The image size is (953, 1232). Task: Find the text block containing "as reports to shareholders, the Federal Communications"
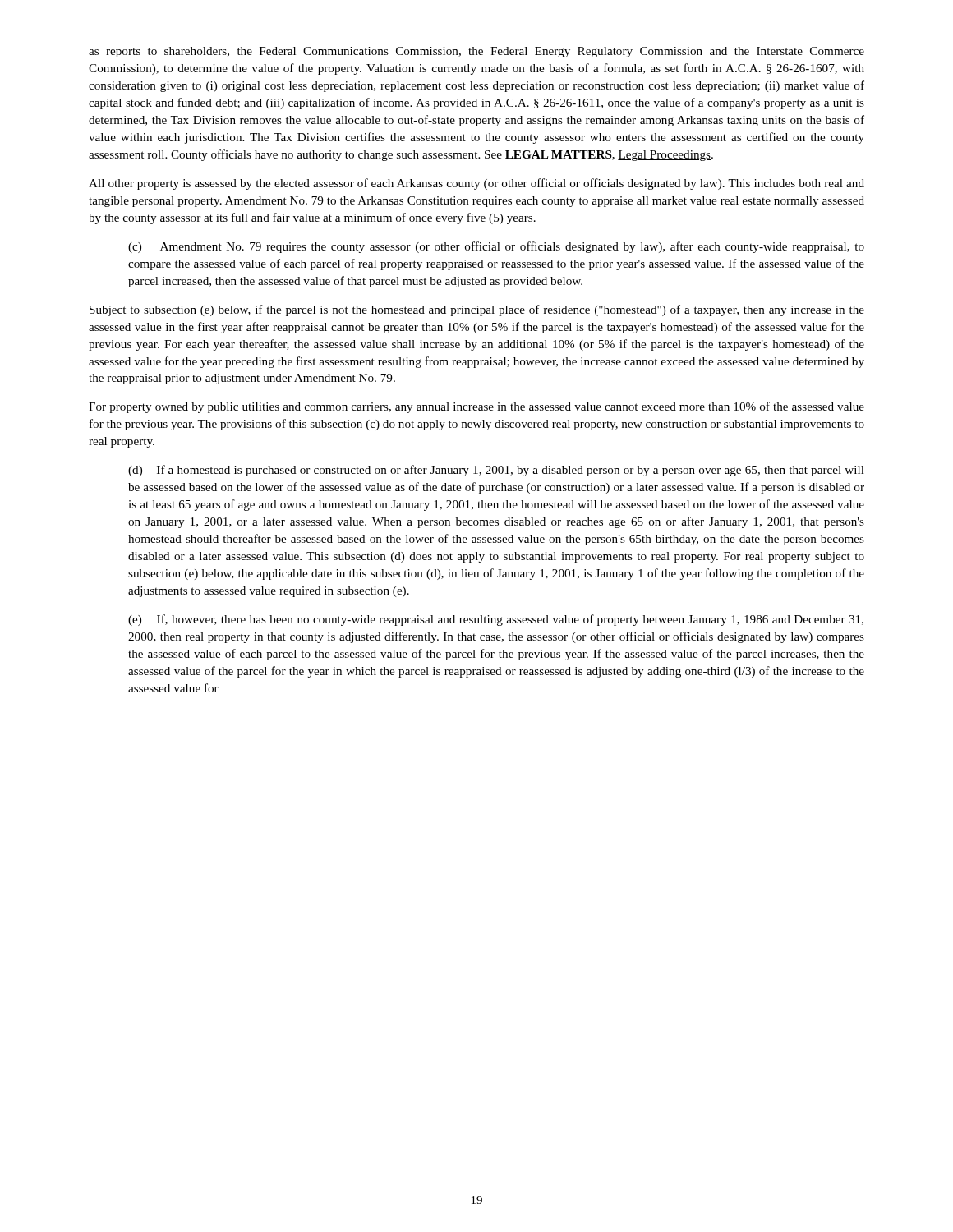(476, 102)
